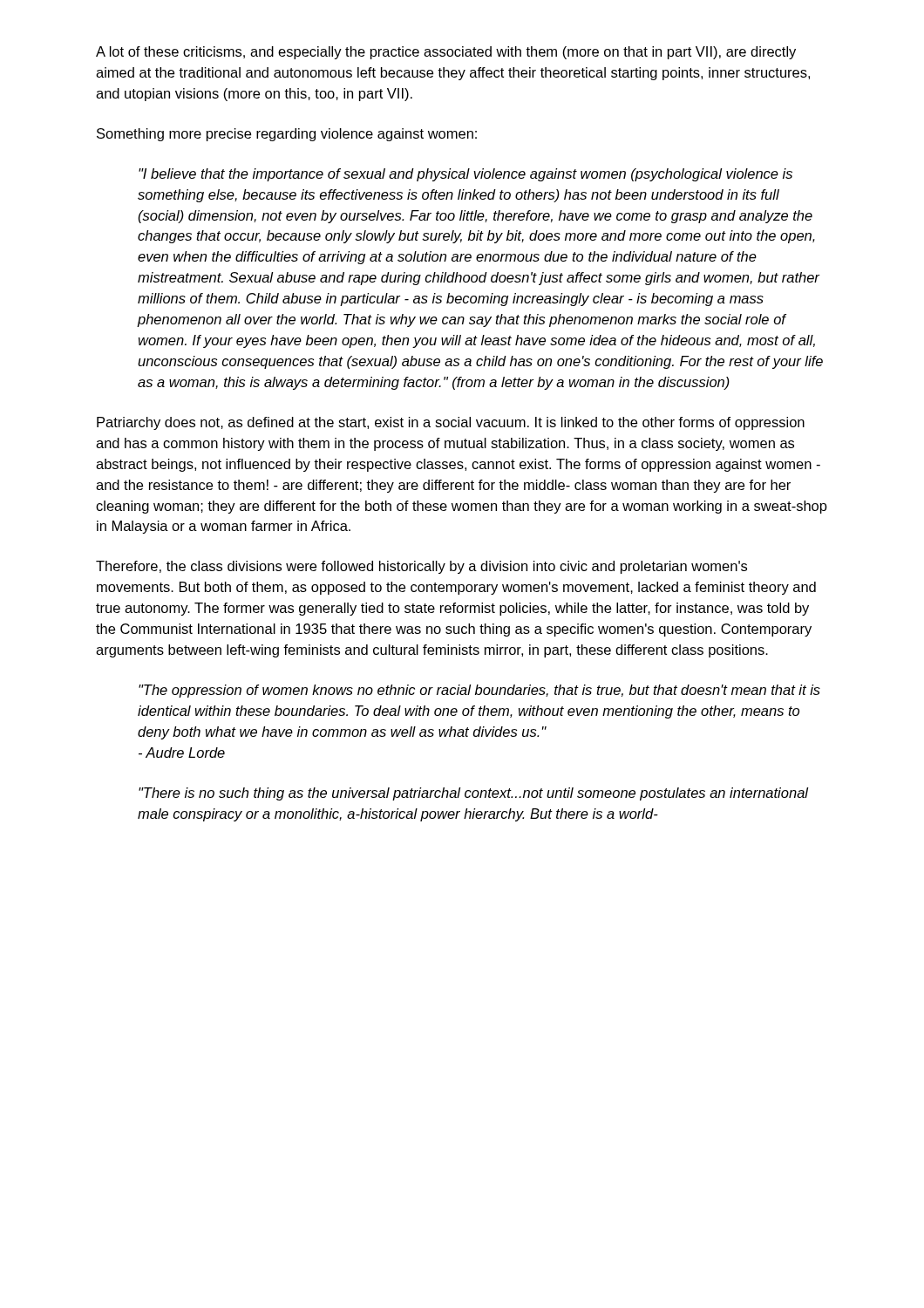Locate the text block starting "A lot of these criticisms,"

click(454, 72)
